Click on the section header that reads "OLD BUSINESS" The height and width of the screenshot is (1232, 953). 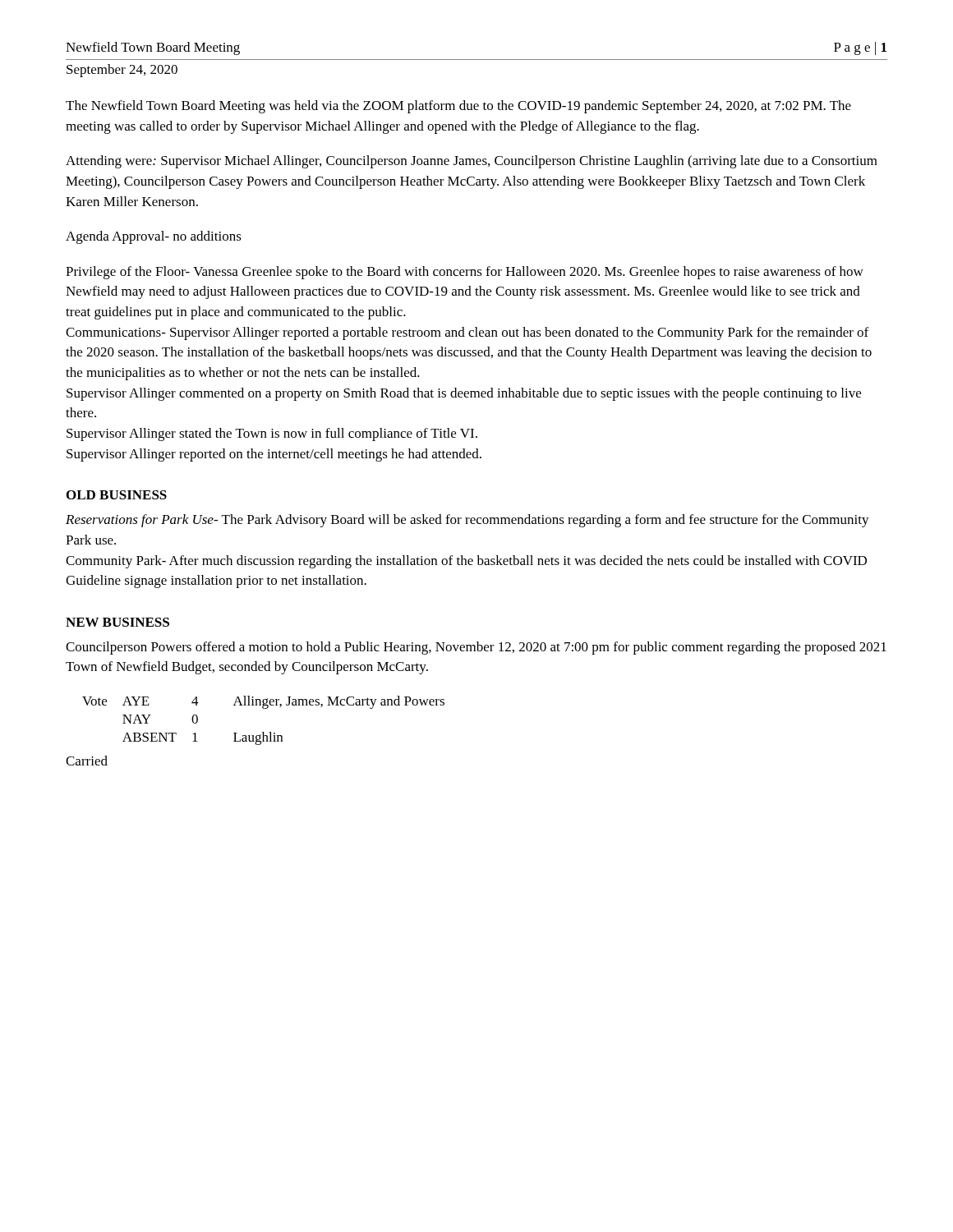pyautogui.click(x=116, y=495)
